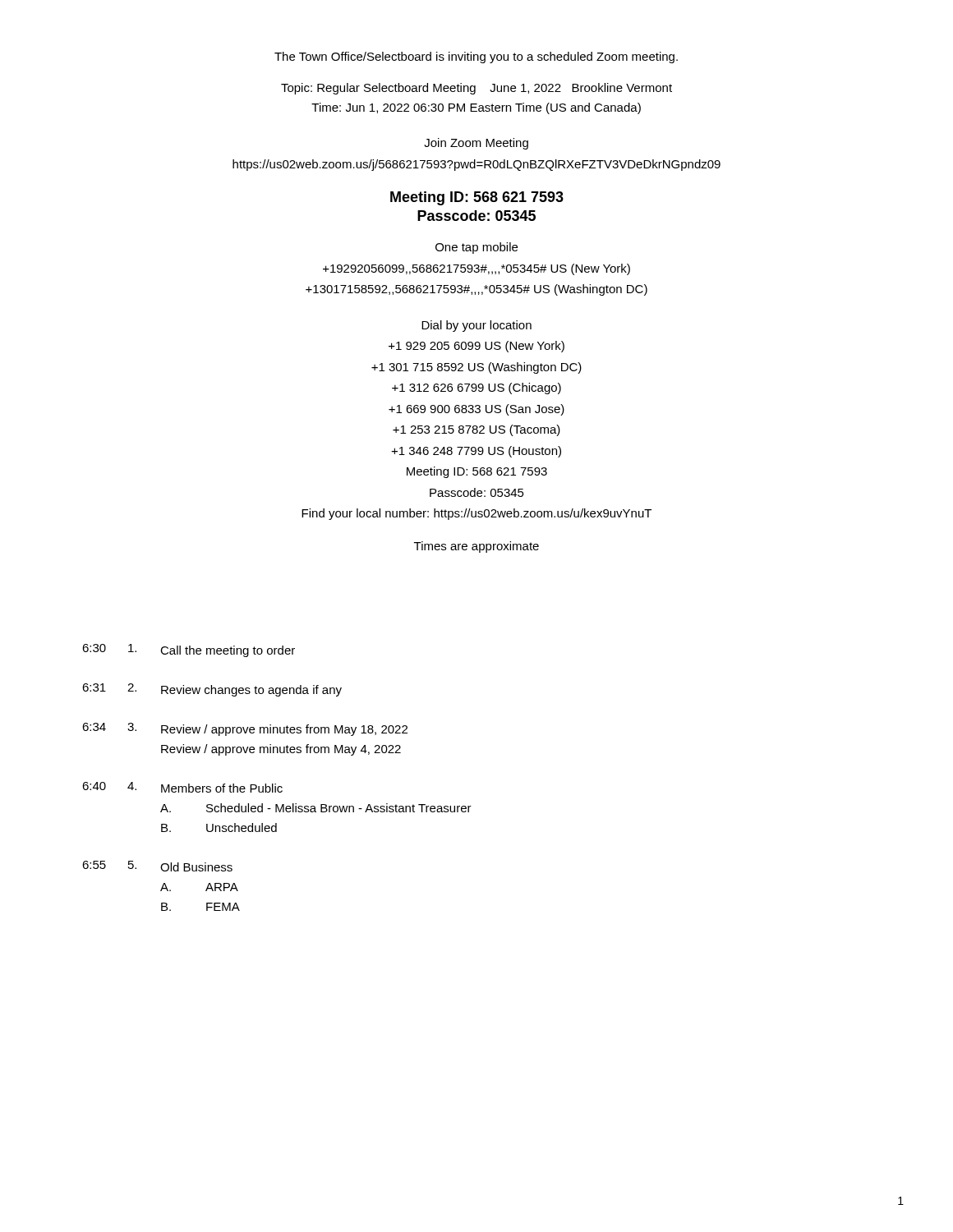
Task: Find the list item that says "6:30 1. Call the meeting"
Action: point(189,650)
